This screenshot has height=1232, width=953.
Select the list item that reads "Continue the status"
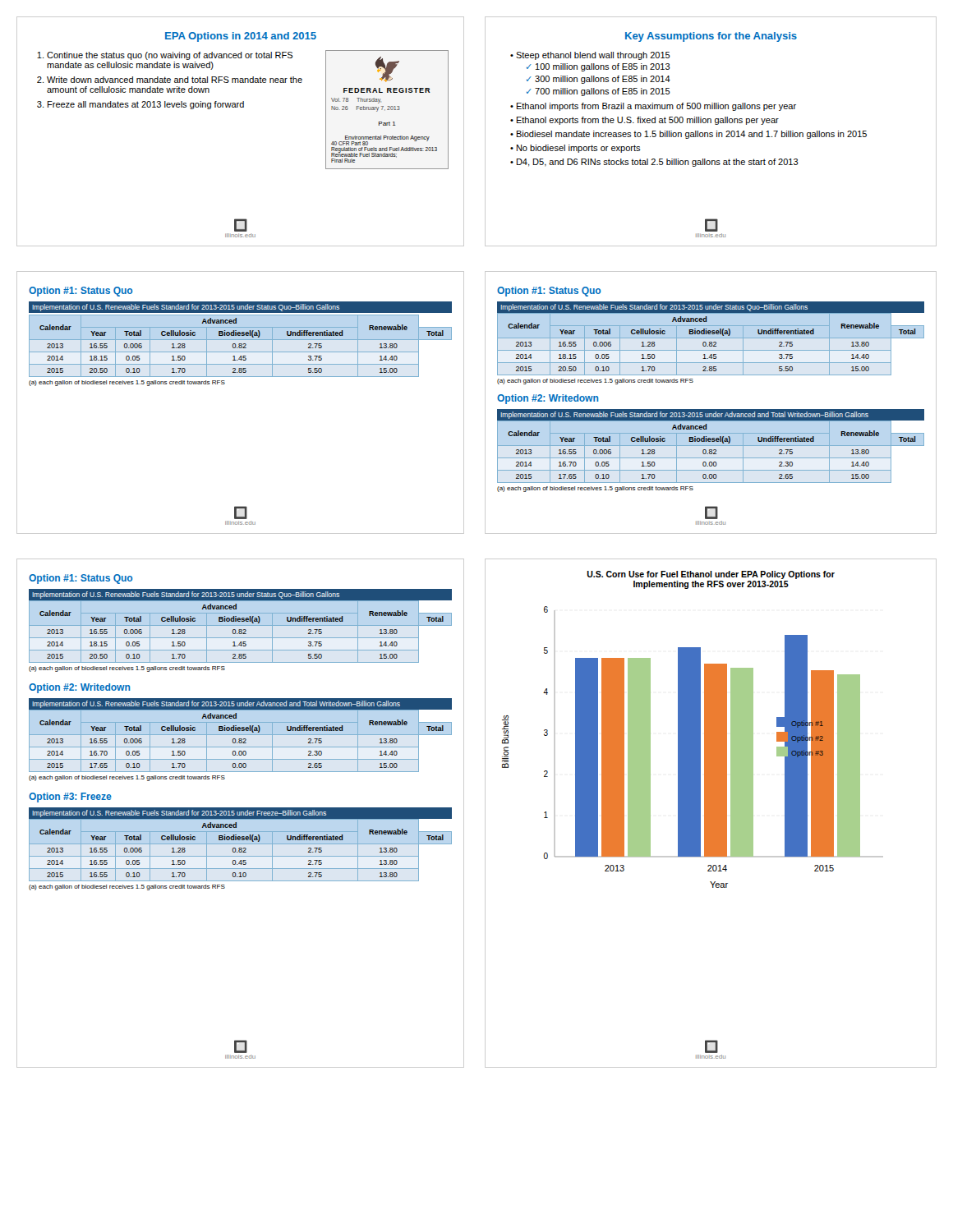click(x=170, y=60)
